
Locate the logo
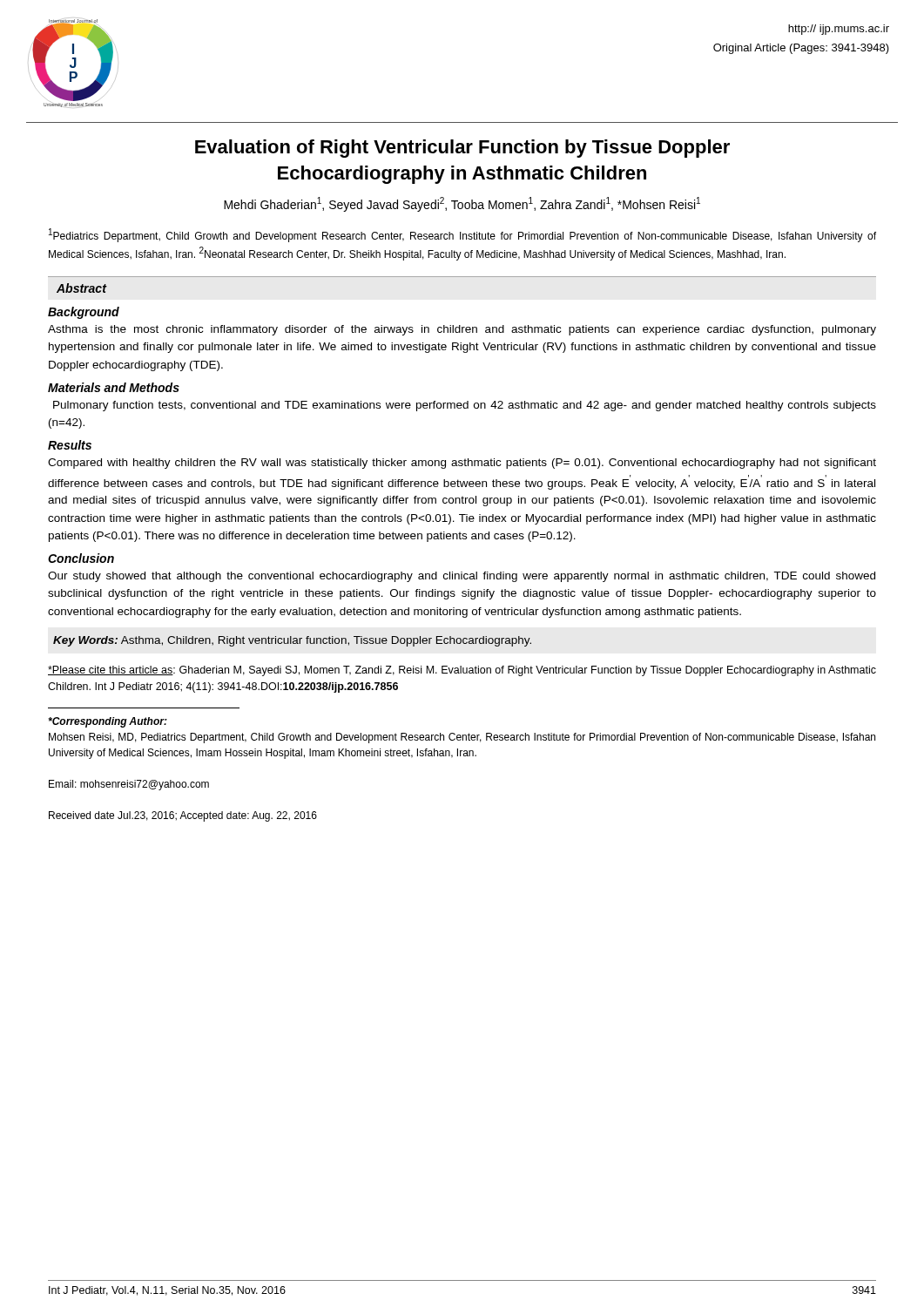click(x=73, y=63)
